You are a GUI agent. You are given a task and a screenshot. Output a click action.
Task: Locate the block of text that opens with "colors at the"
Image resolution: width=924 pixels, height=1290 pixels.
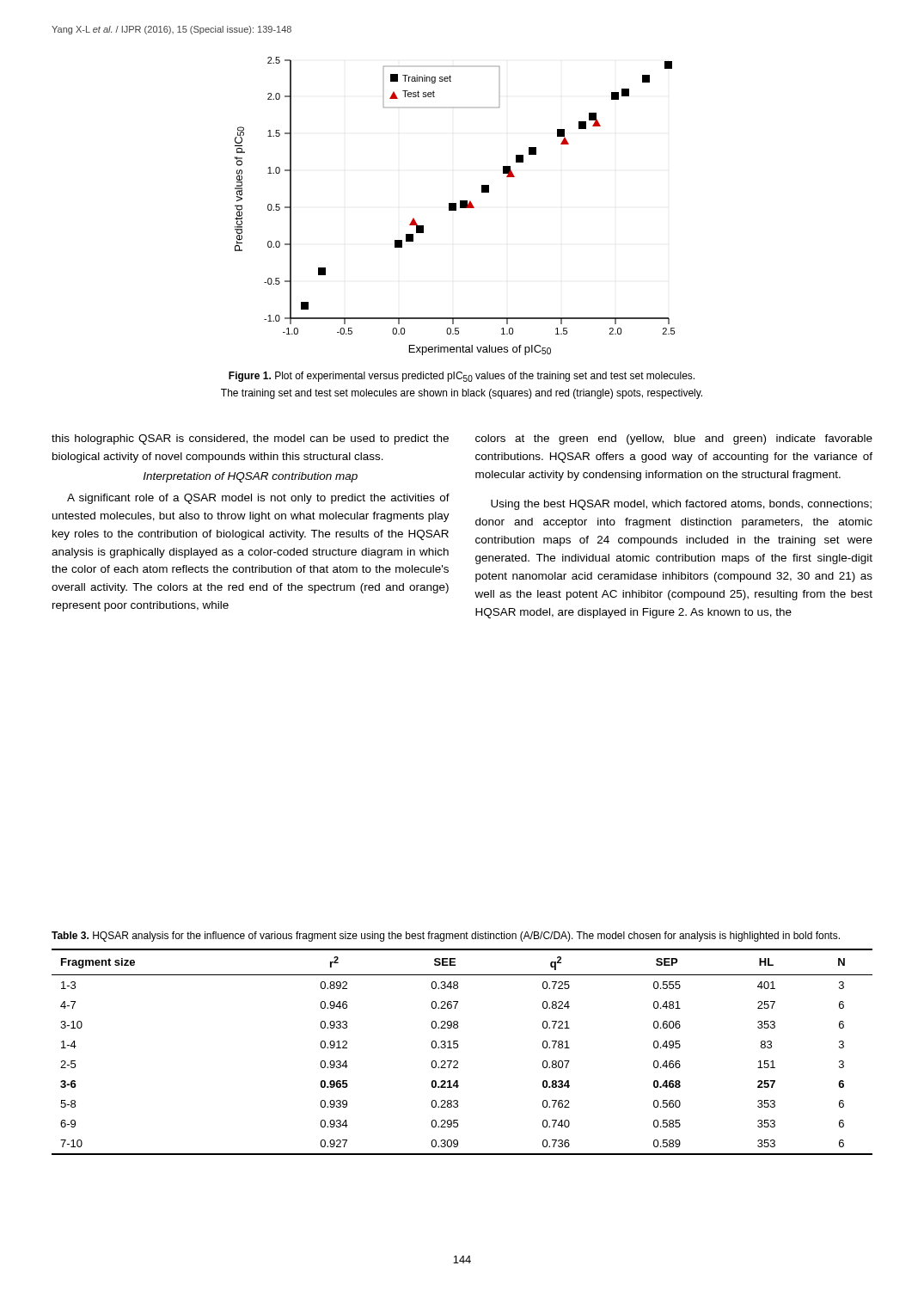(x=674, y=526)
